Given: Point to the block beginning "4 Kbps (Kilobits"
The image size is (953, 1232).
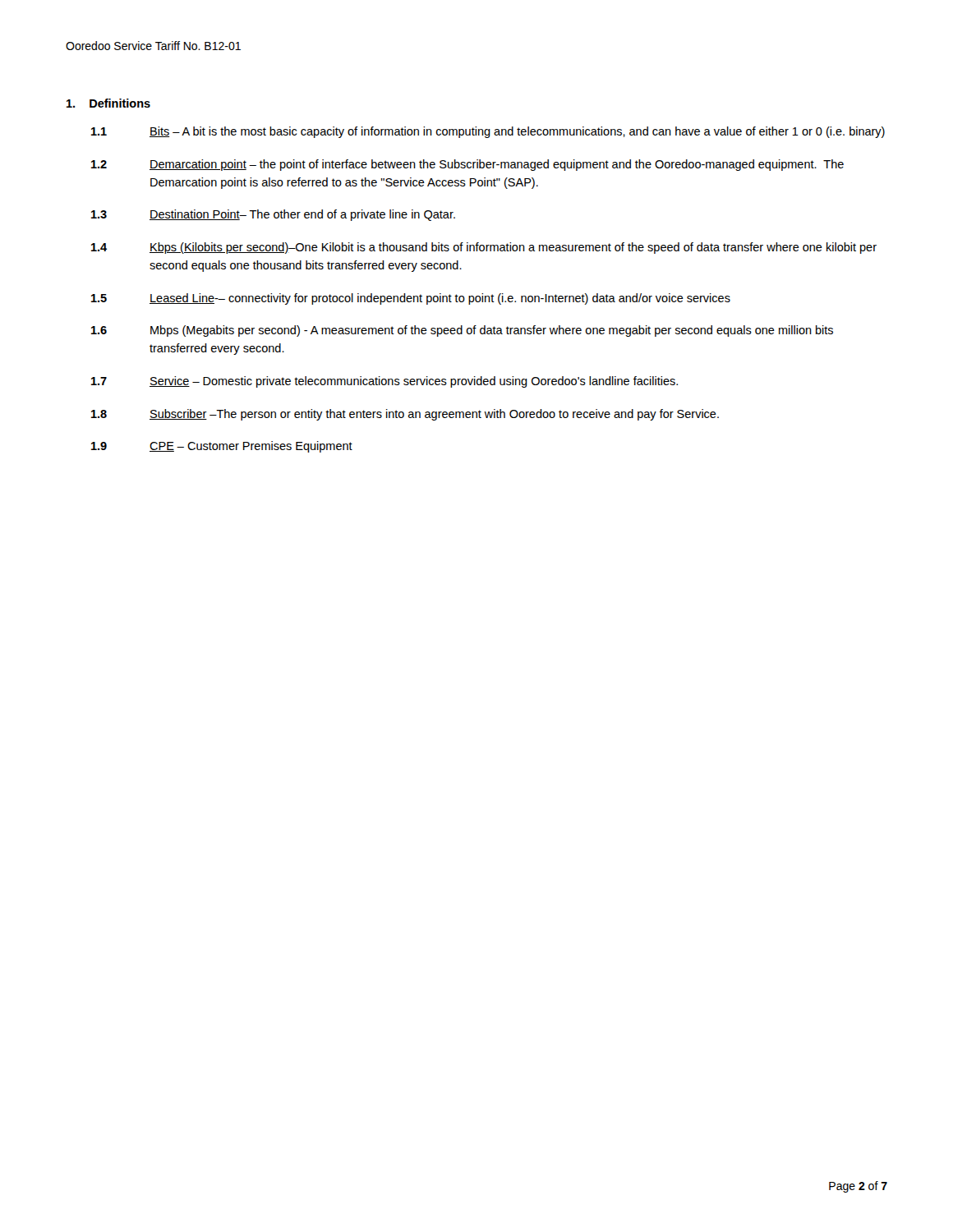Looking at the screenshot, I should [x=476, y=257].
